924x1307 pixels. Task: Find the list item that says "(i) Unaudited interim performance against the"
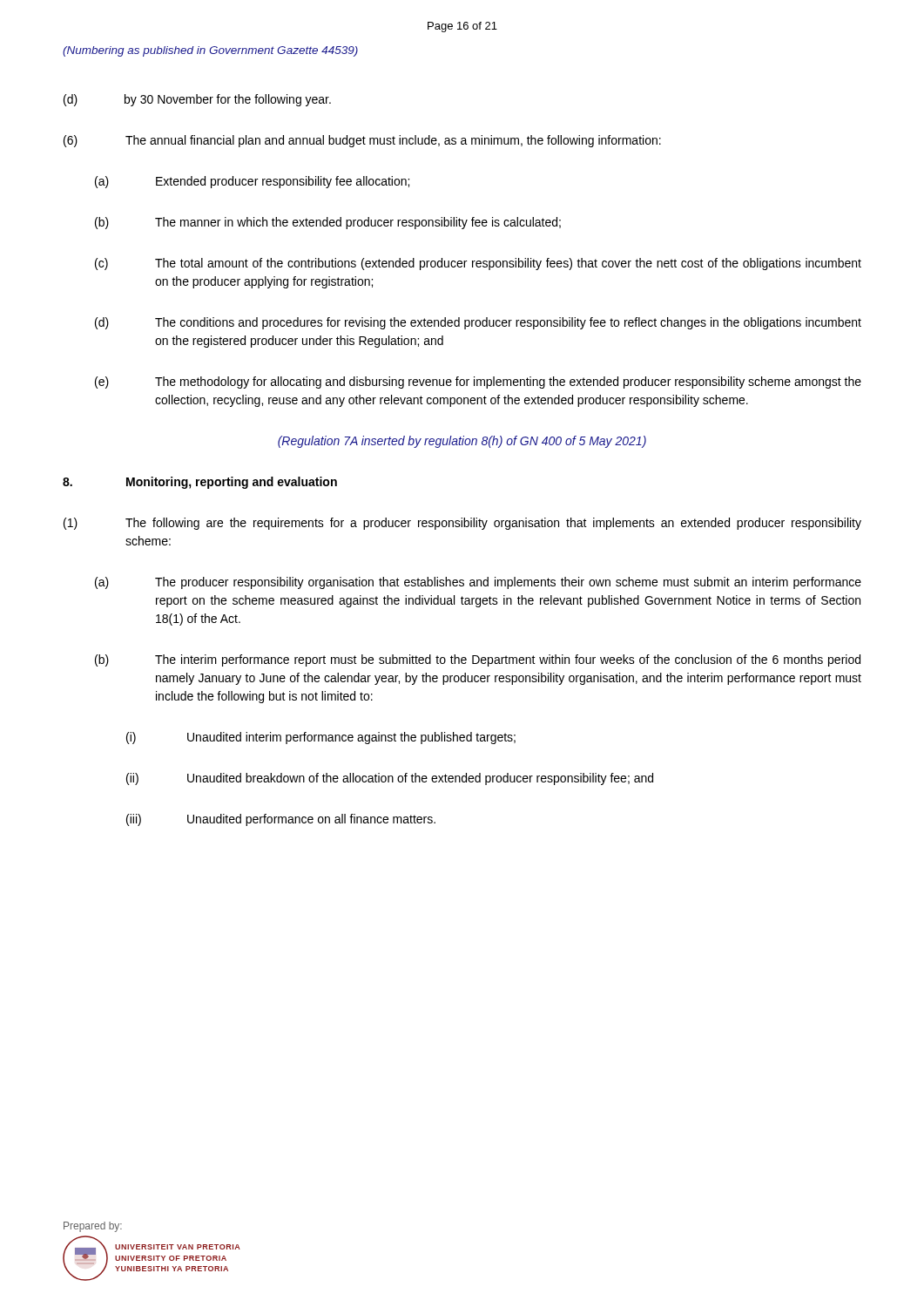tap(462, 738)
